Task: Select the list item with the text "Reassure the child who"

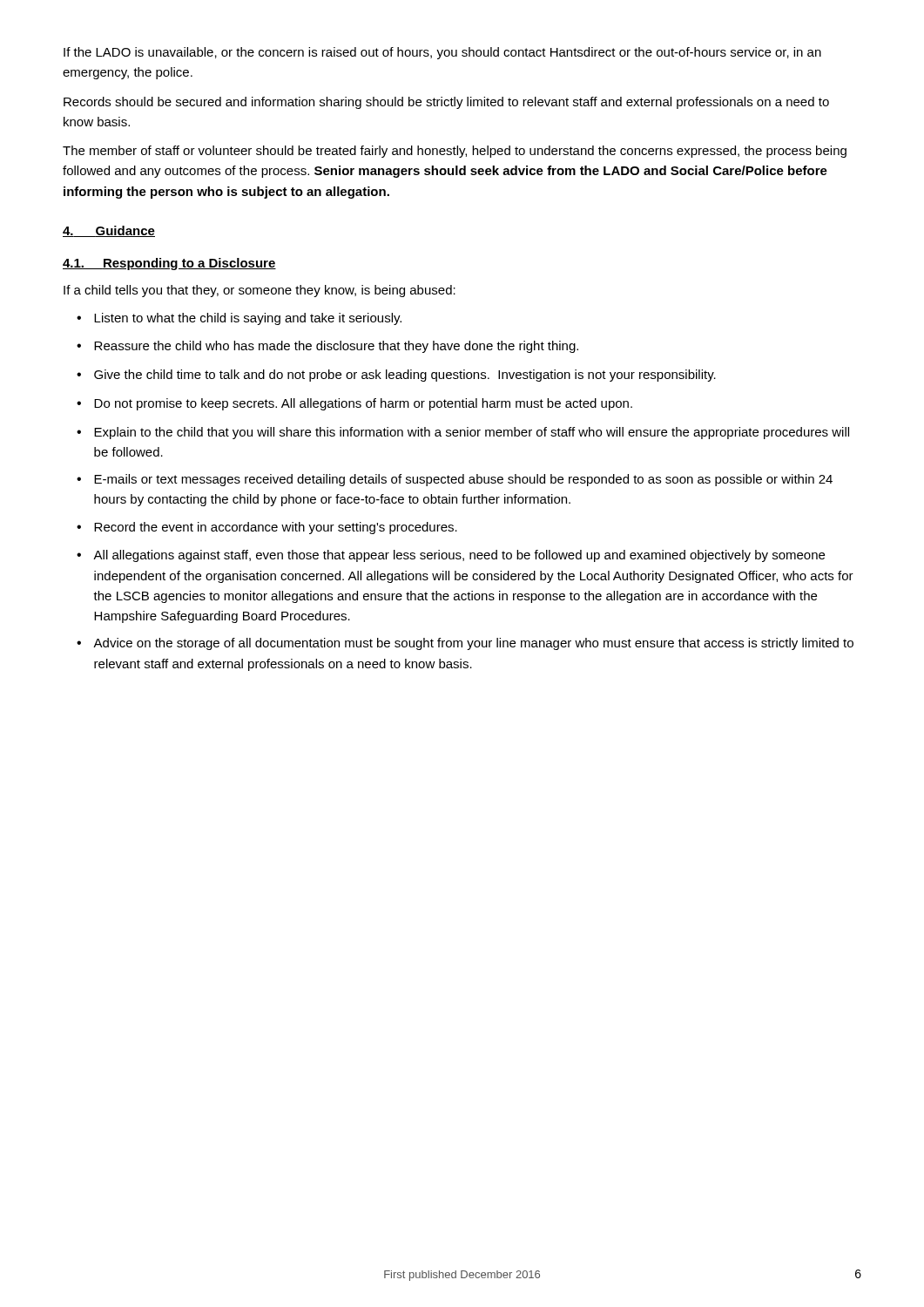Action: pos(462,347)
